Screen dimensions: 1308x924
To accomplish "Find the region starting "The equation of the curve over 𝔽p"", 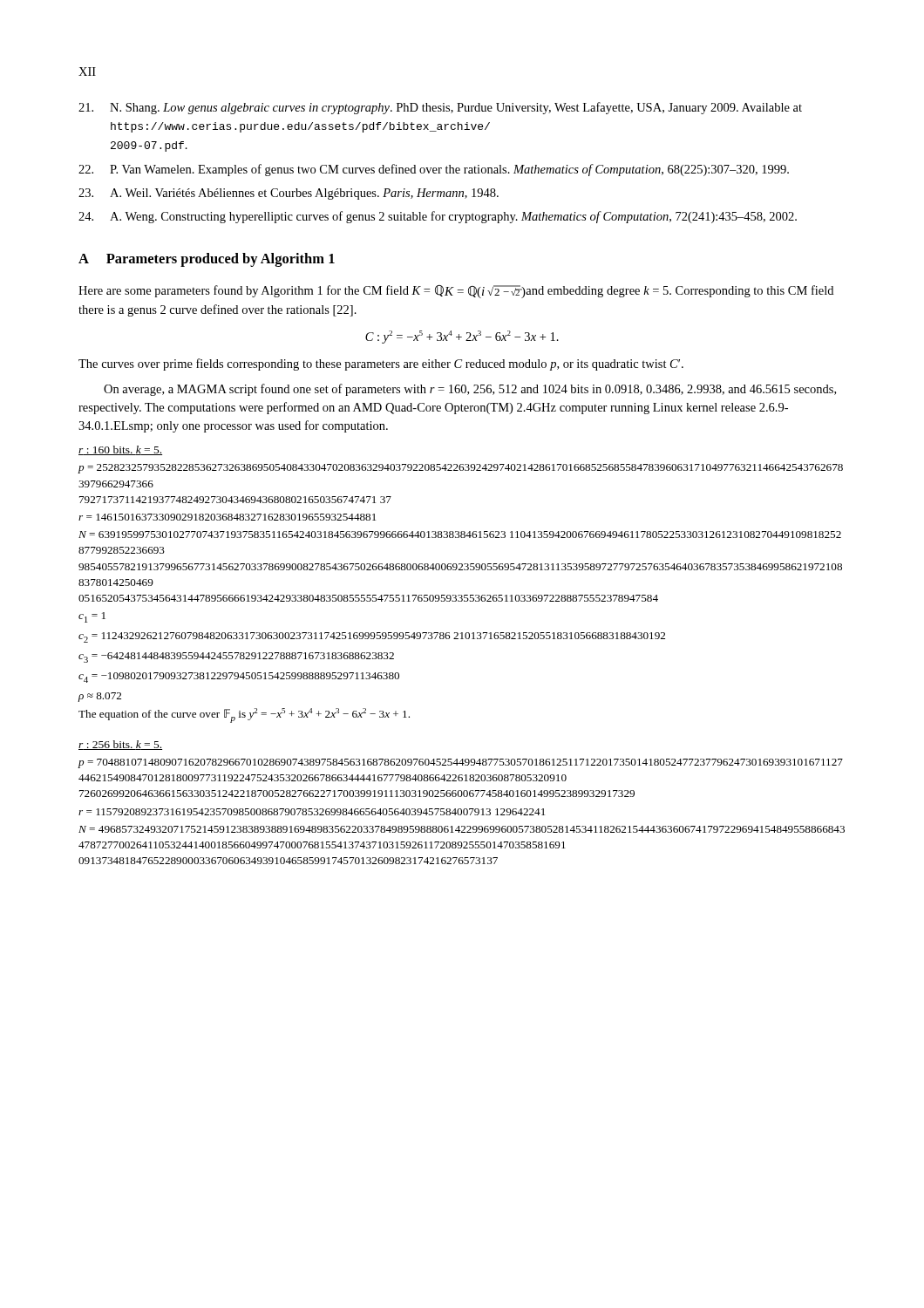I will (x=244, y=714).
